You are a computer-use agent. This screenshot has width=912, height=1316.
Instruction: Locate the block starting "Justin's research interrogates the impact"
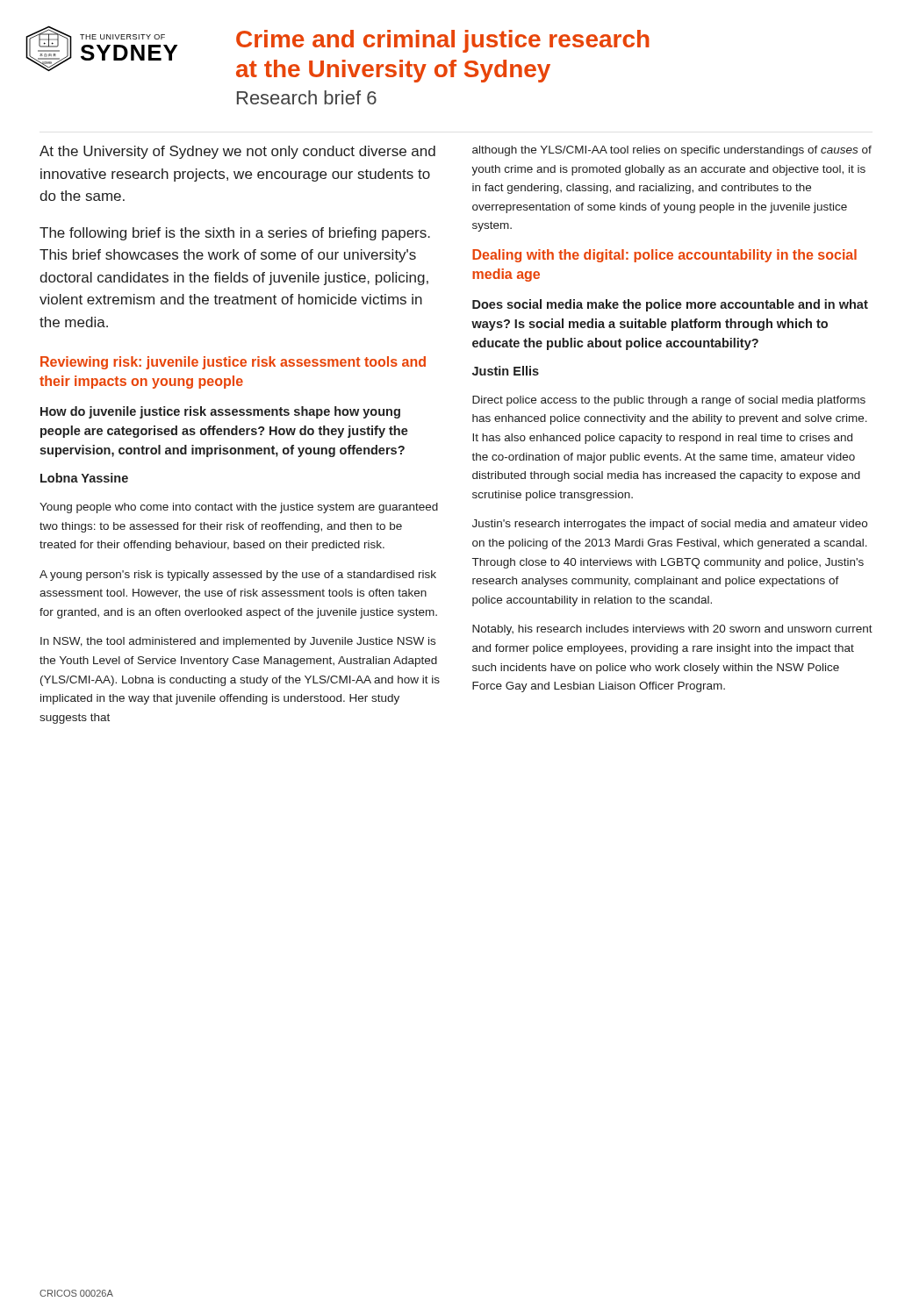pyautogui.click(x=672, y=562)
